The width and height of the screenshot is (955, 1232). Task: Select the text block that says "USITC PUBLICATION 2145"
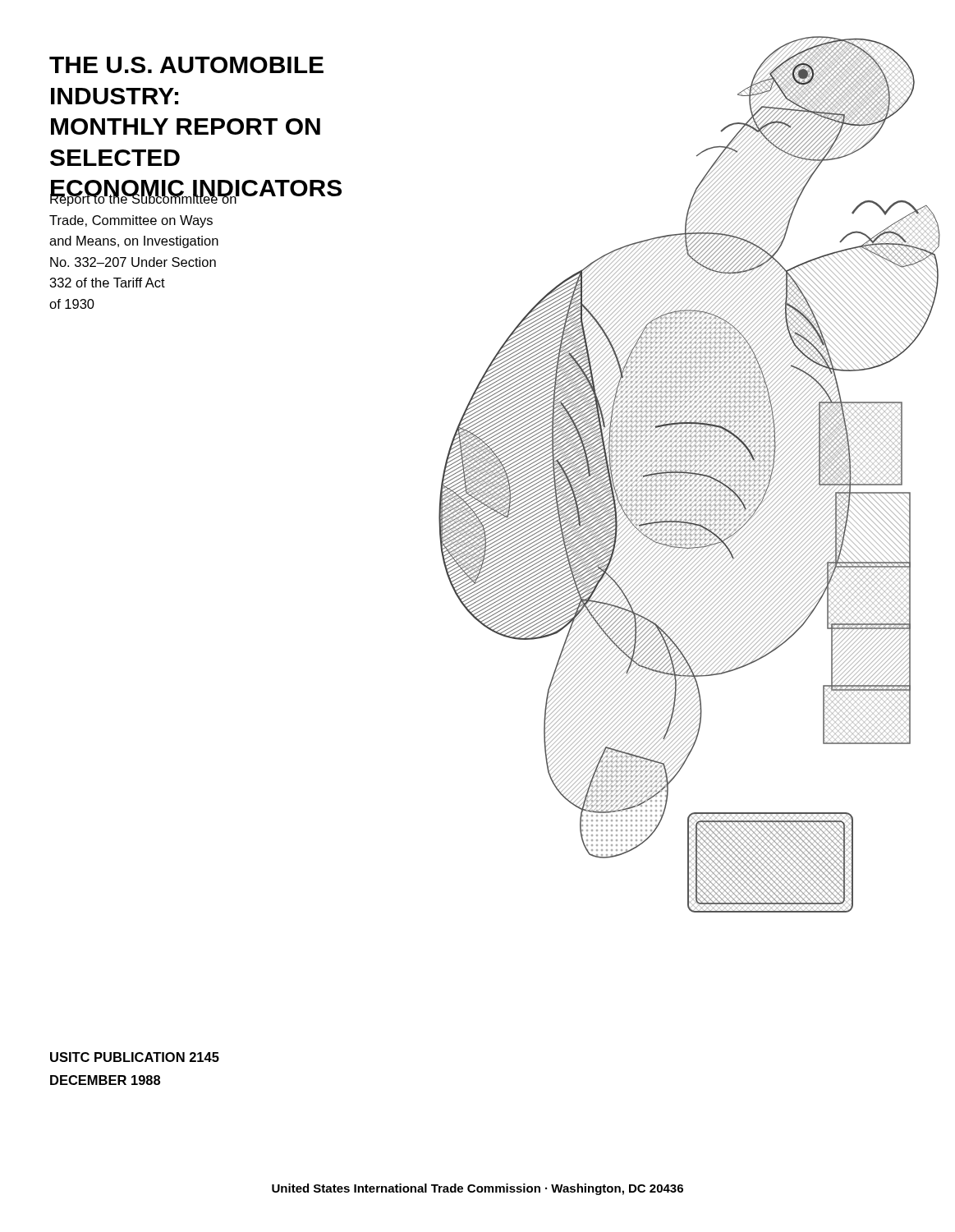[189, 1068]
